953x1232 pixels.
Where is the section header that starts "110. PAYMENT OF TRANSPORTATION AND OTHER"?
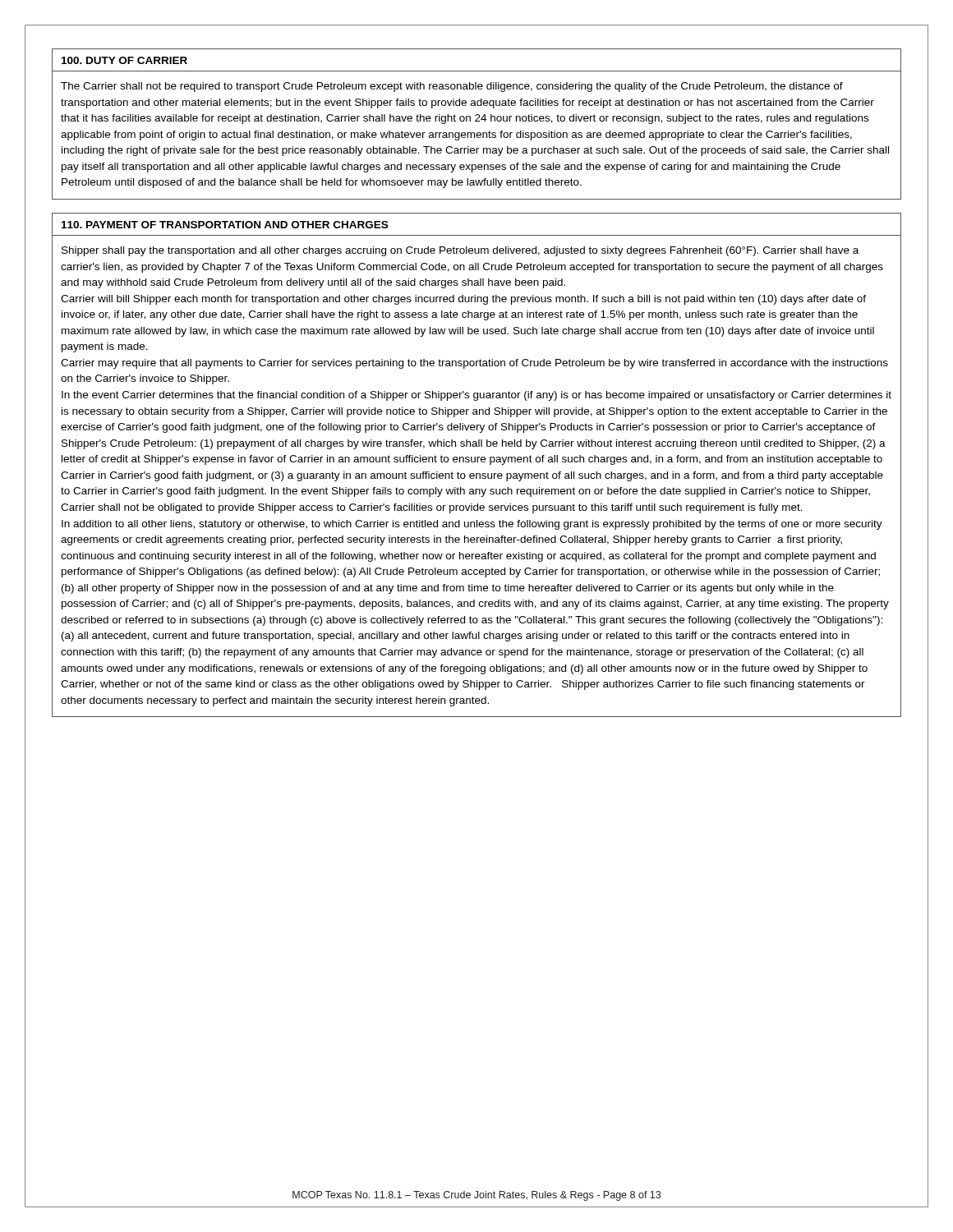pos(225,225)
